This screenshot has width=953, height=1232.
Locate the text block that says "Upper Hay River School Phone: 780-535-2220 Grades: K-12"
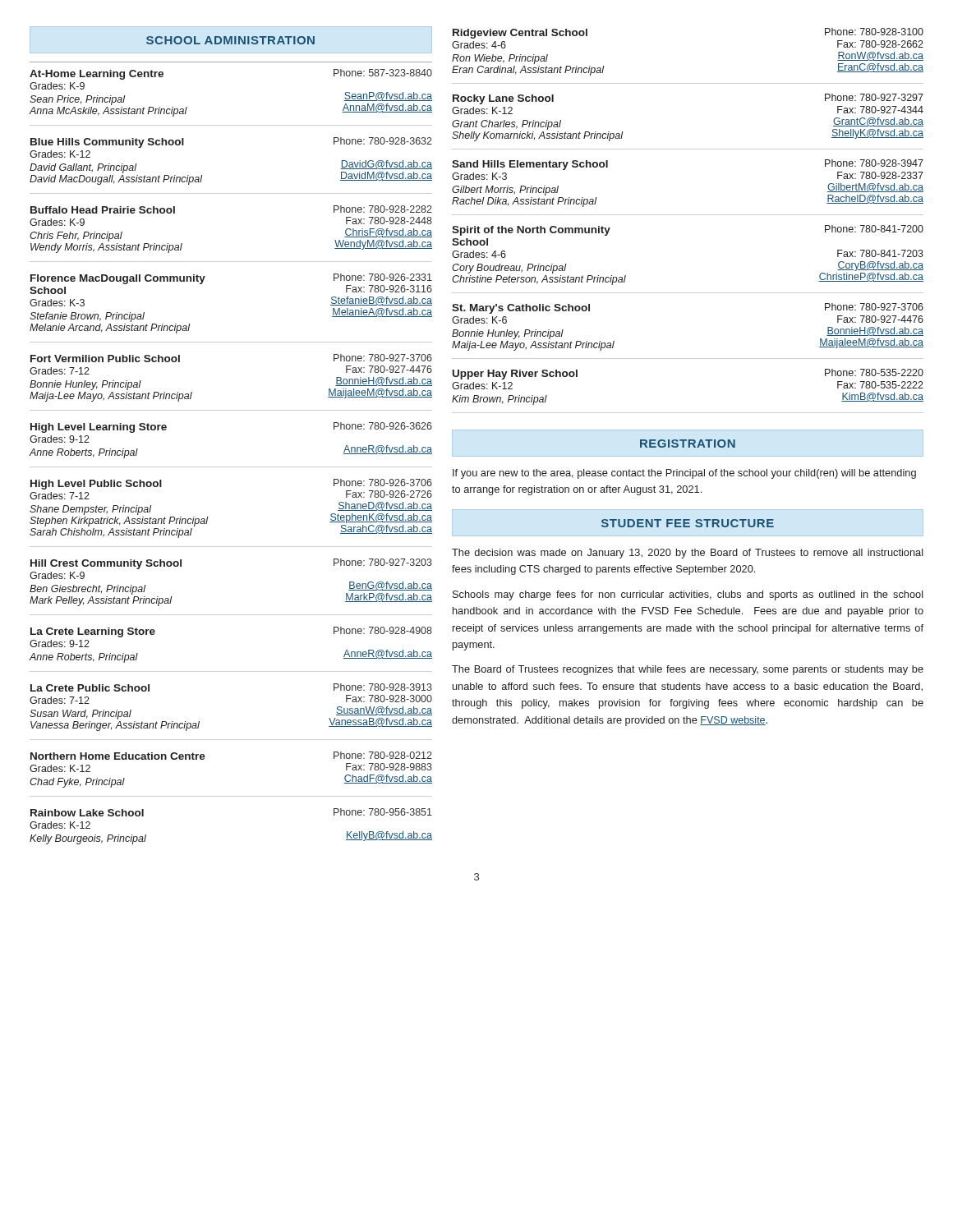tap(515, 374)
